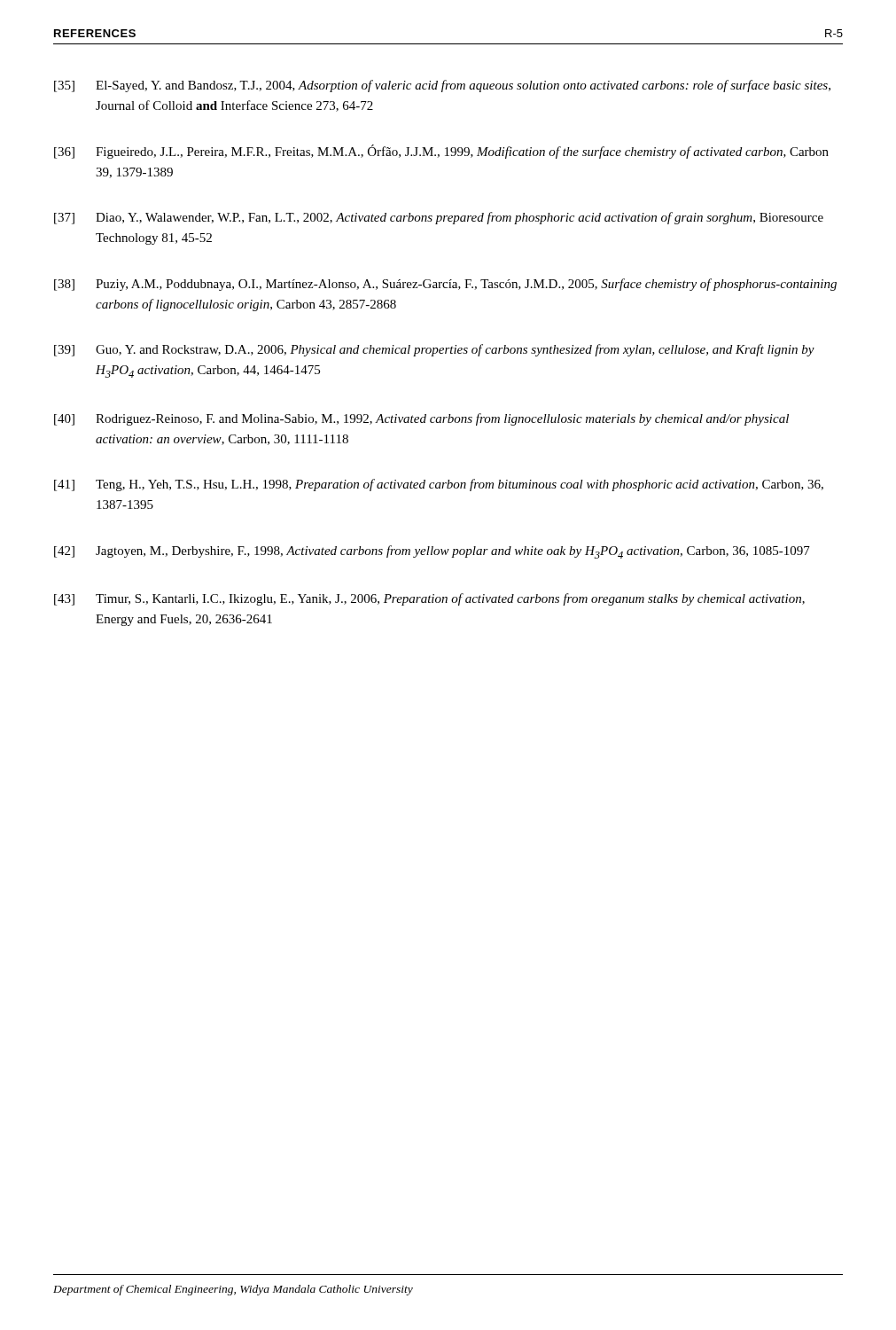Select the list item containing "[40] Rodriguez-Reinoso, F. and Molina-Sabio, M.,"
896x1330 pixels.
[x=448, y=429]
